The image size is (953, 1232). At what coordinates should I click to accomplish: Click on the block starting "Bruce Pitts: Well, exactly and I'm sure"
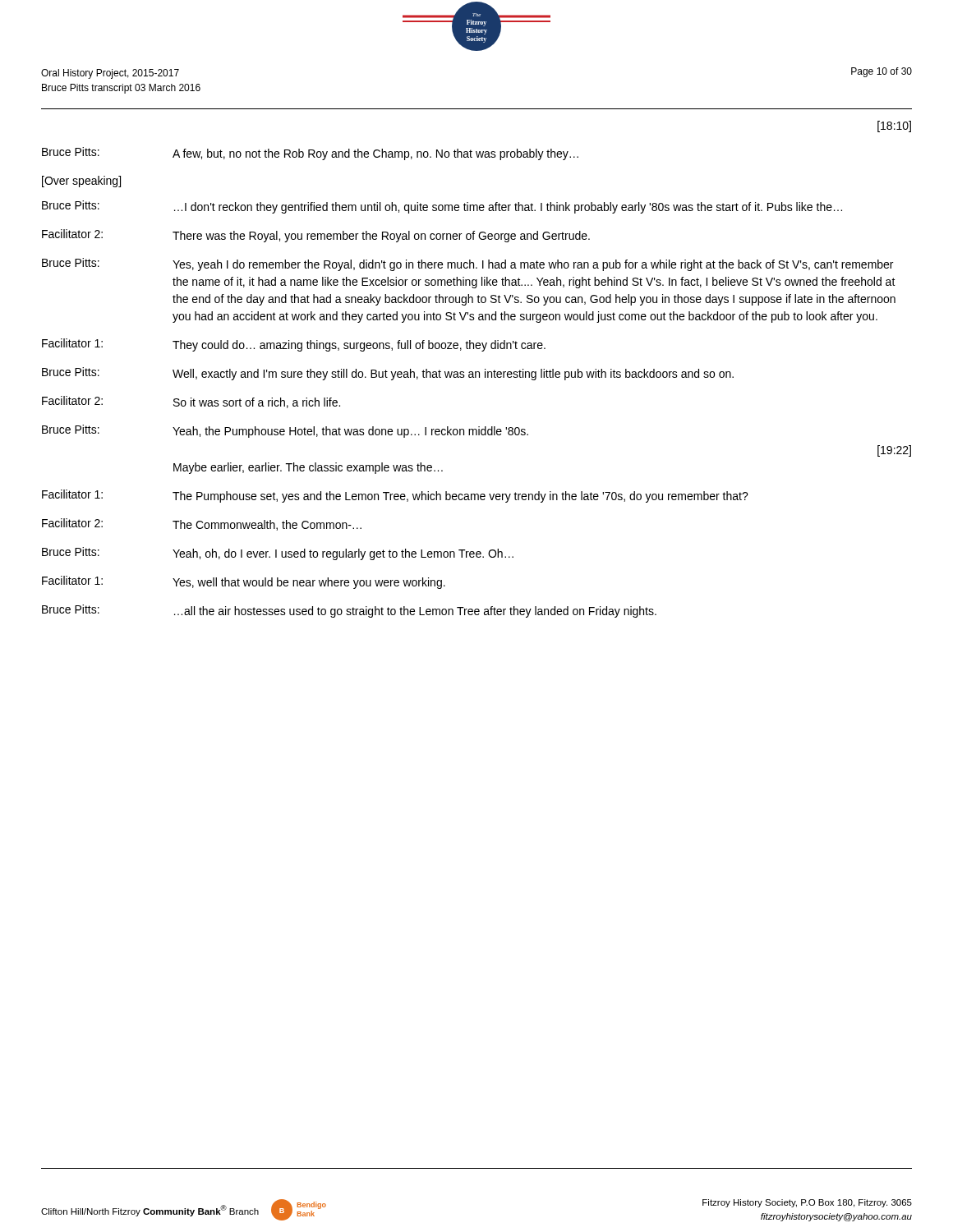(476, 374)
